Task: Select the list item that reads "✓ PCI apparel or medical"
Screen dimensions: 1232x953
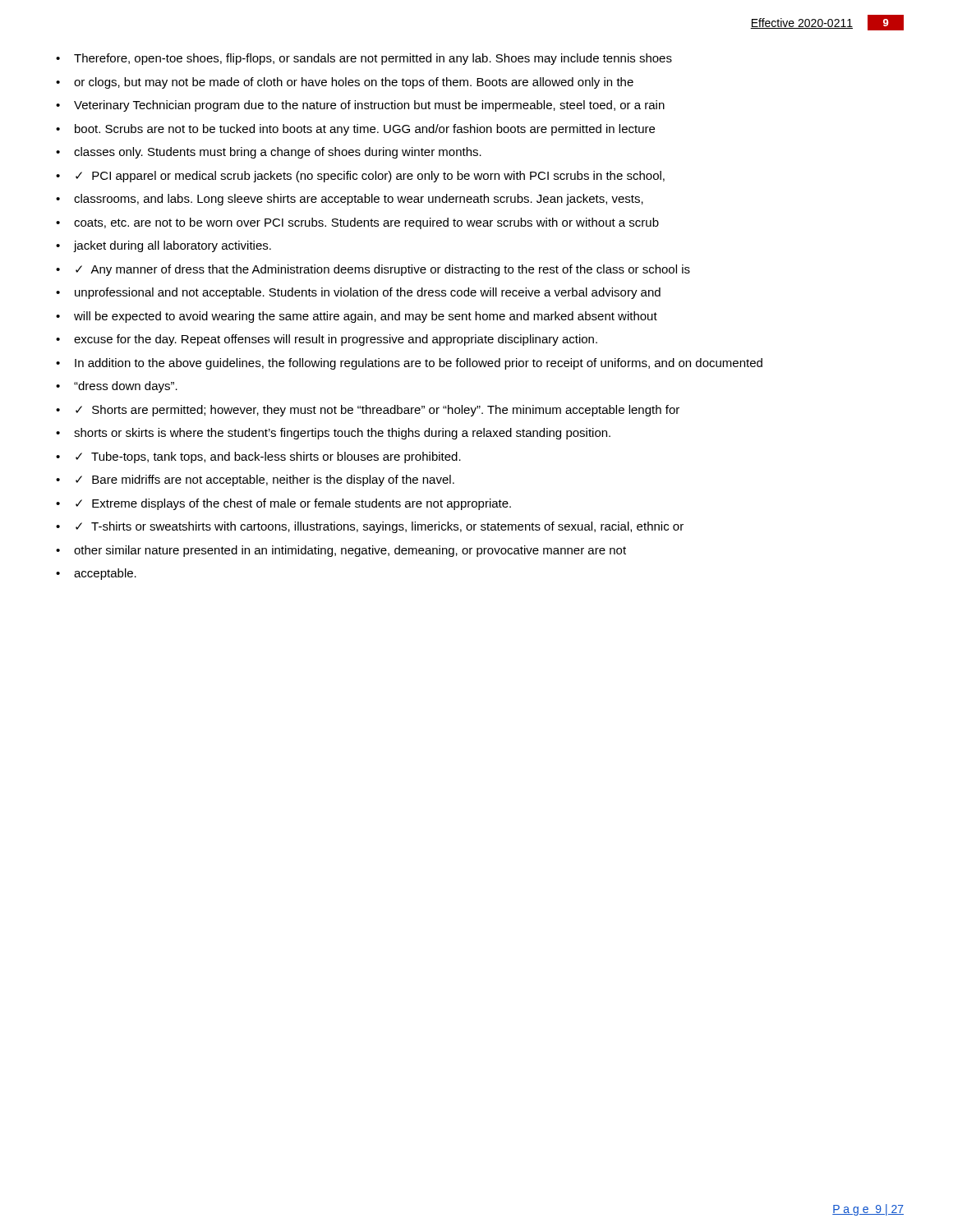Action: (x=370, y=175)
